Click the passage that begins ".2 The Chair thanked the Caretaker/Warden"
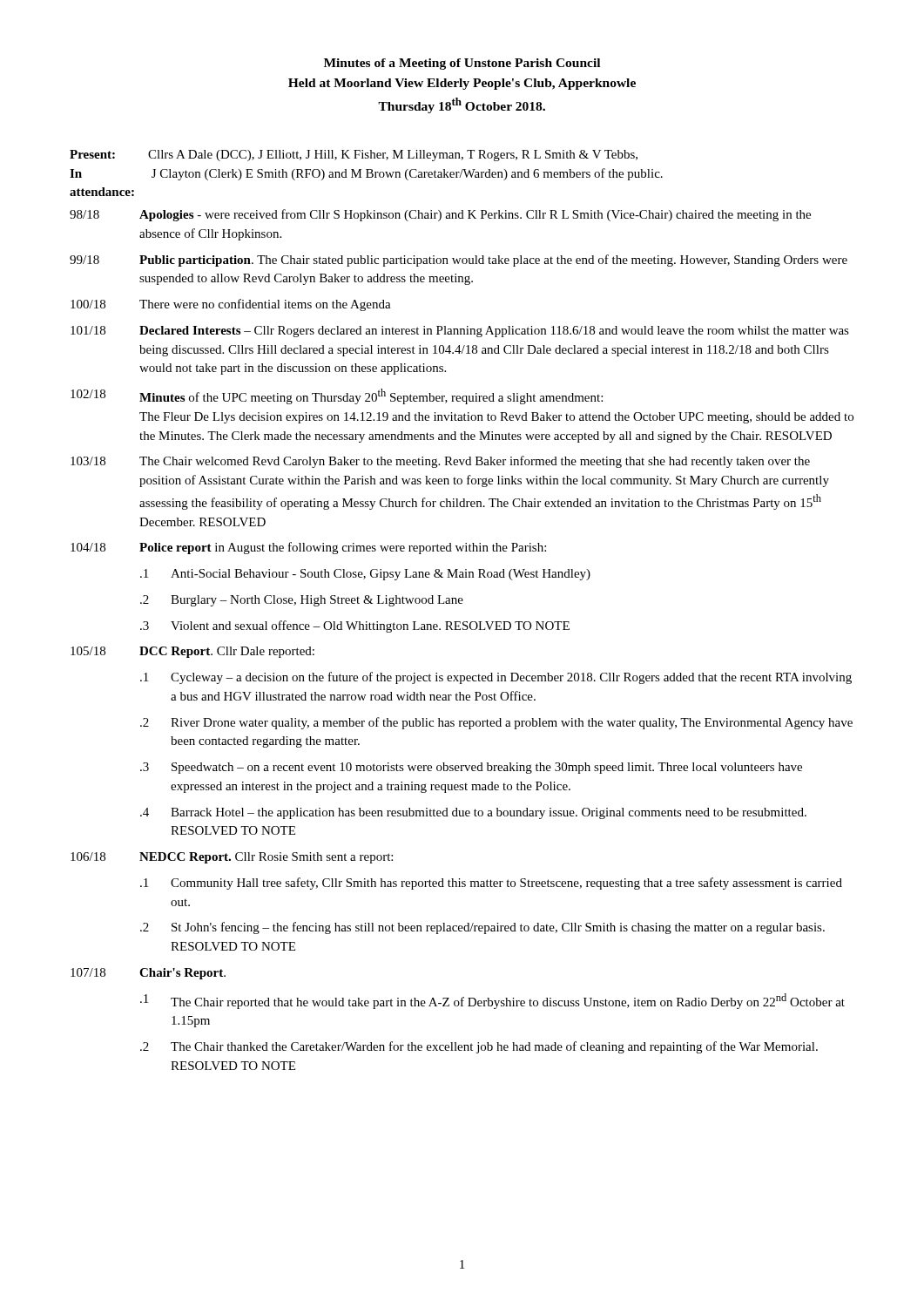Image resolution: width=924 pixels, height=1307 pixels. pos(462,1059)
